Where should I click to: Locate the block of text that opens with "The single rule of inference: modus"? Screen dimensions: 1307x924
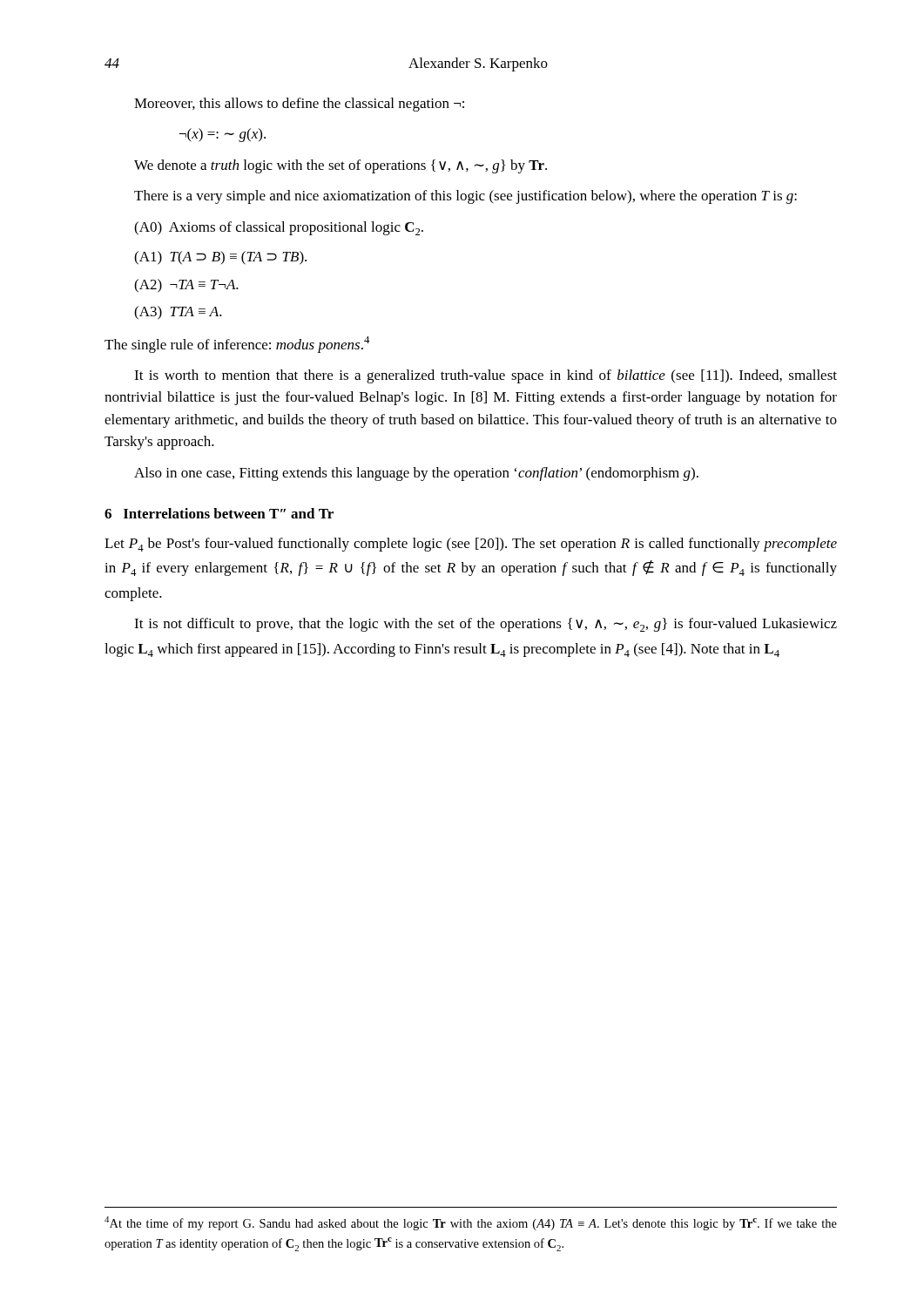click(x=237, y=345)
